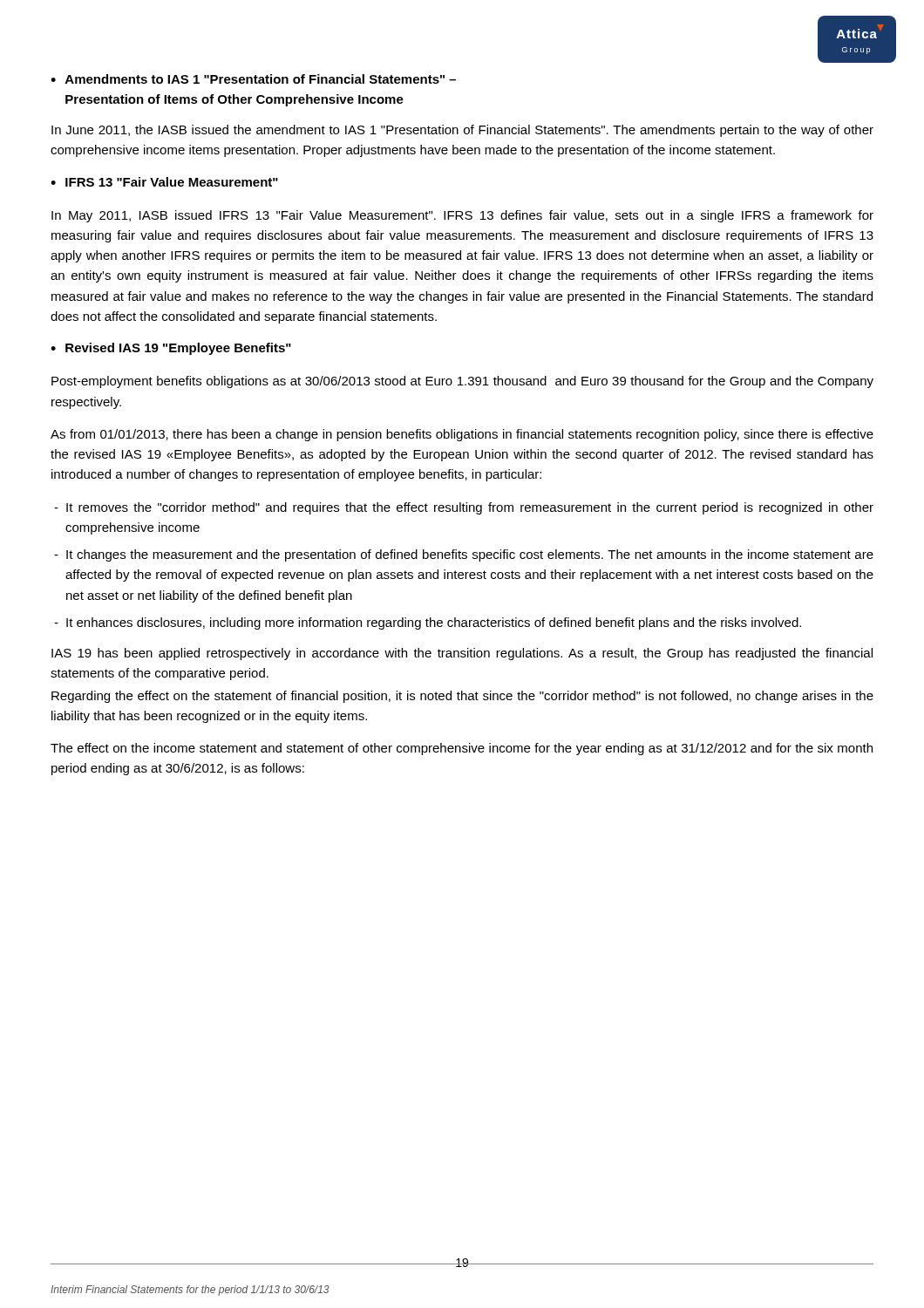Point to the element starting "In May 2011, IASB issued IFRS 13"

point(462,266)
